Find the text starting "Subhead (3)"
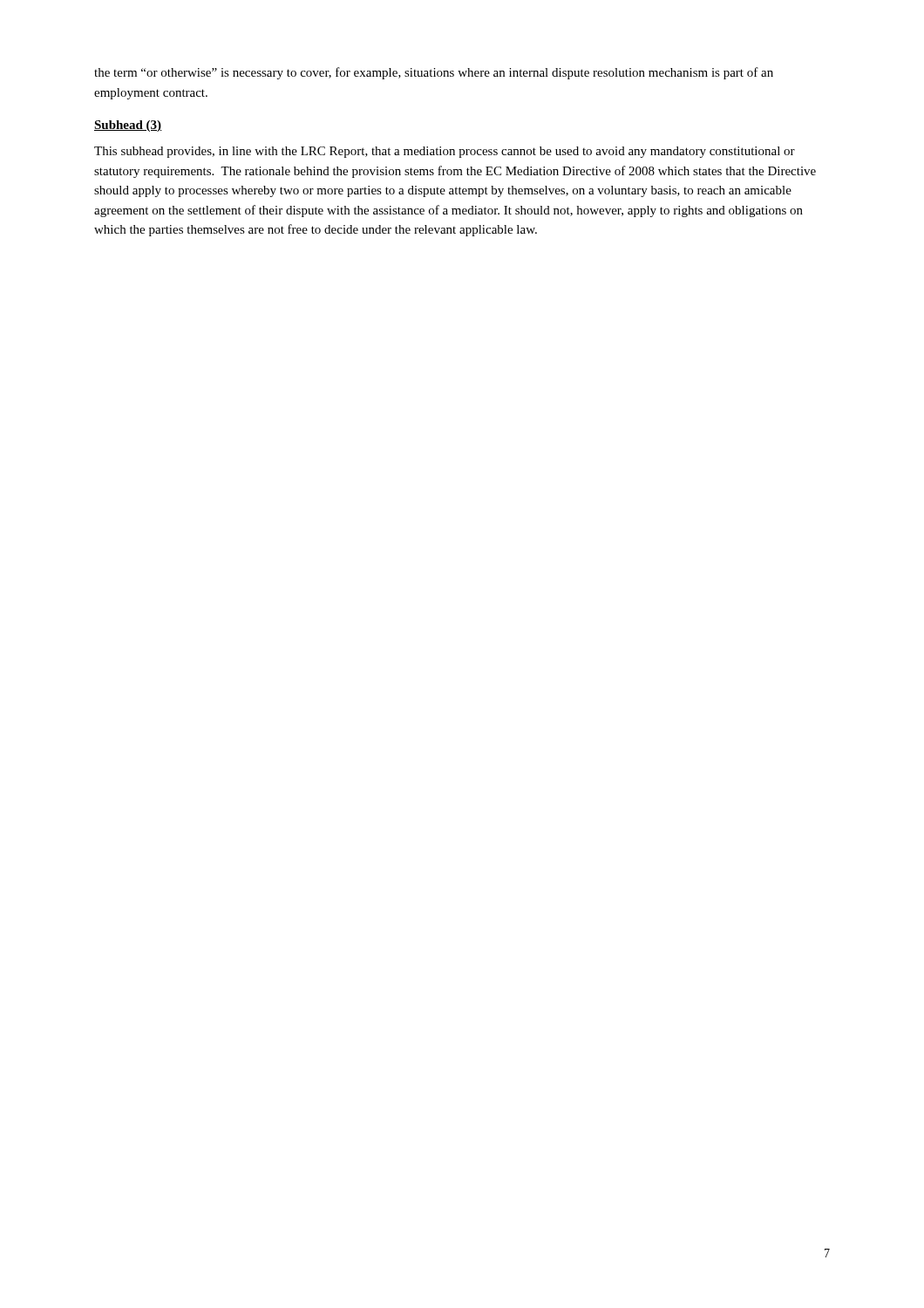 [x=128, y=125]
